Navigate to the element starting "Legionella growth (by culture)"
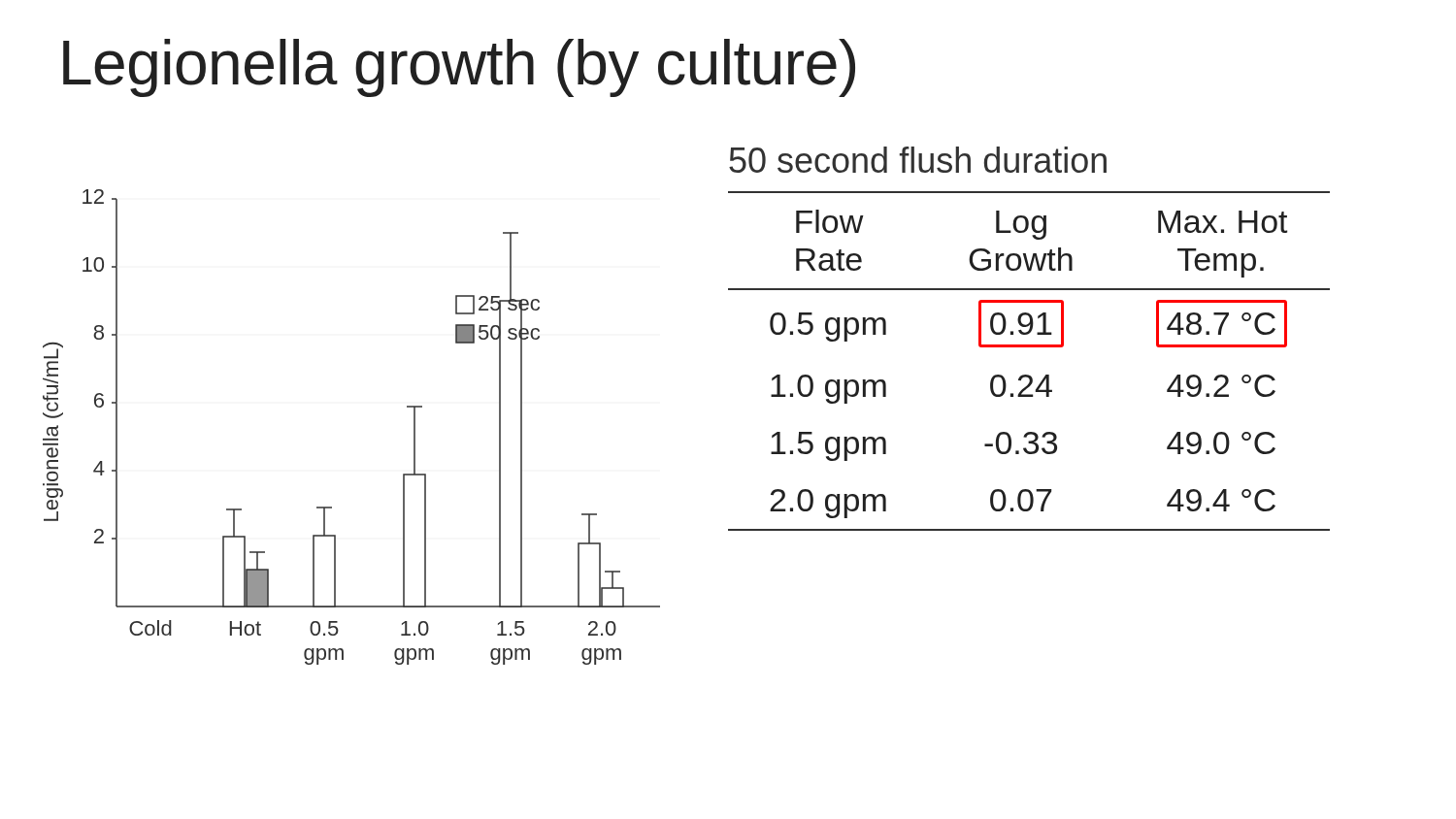 458,63
